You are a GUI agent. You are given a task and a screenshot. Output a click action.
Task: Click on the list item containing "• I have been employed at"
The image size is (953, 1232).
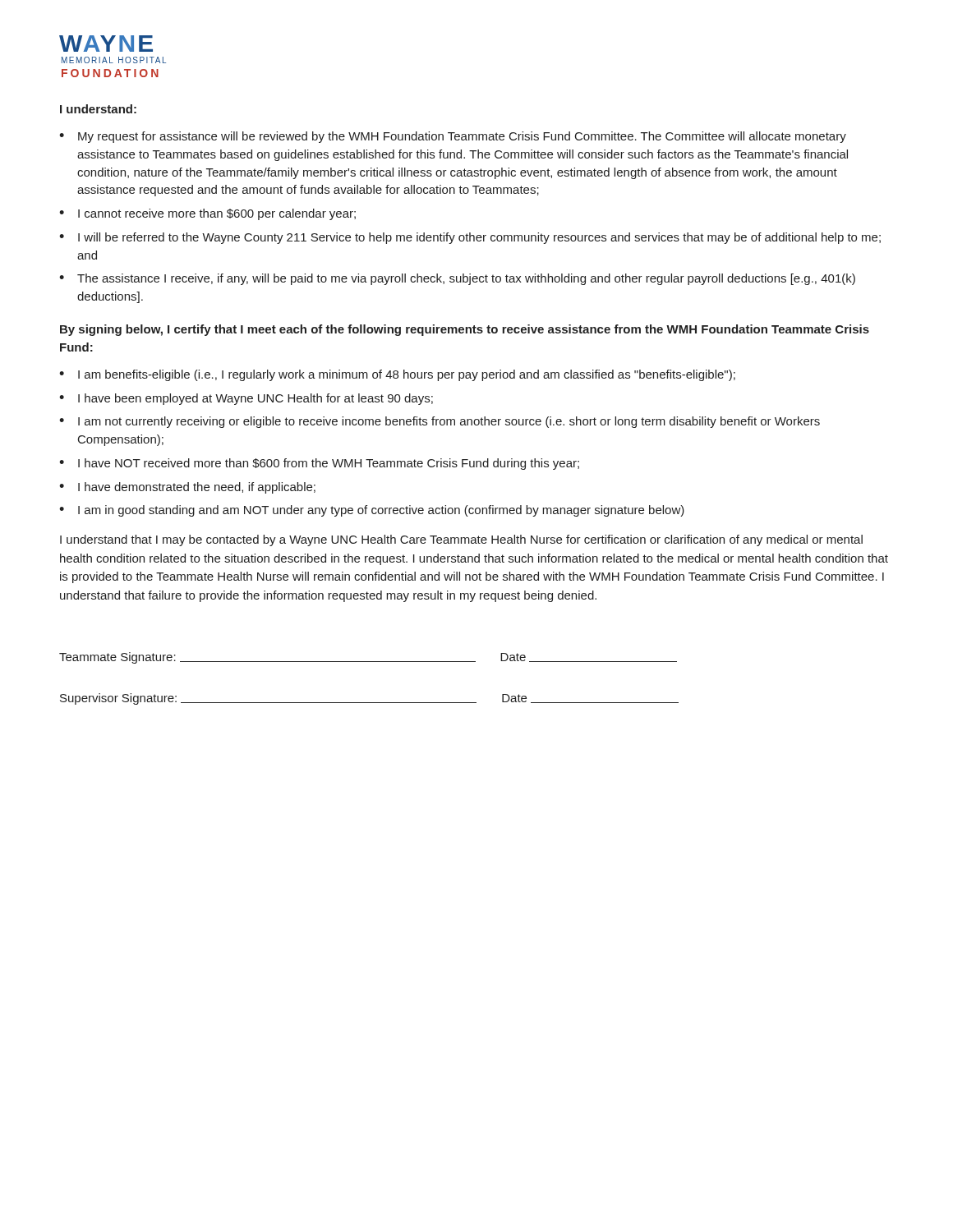point(246,399)
